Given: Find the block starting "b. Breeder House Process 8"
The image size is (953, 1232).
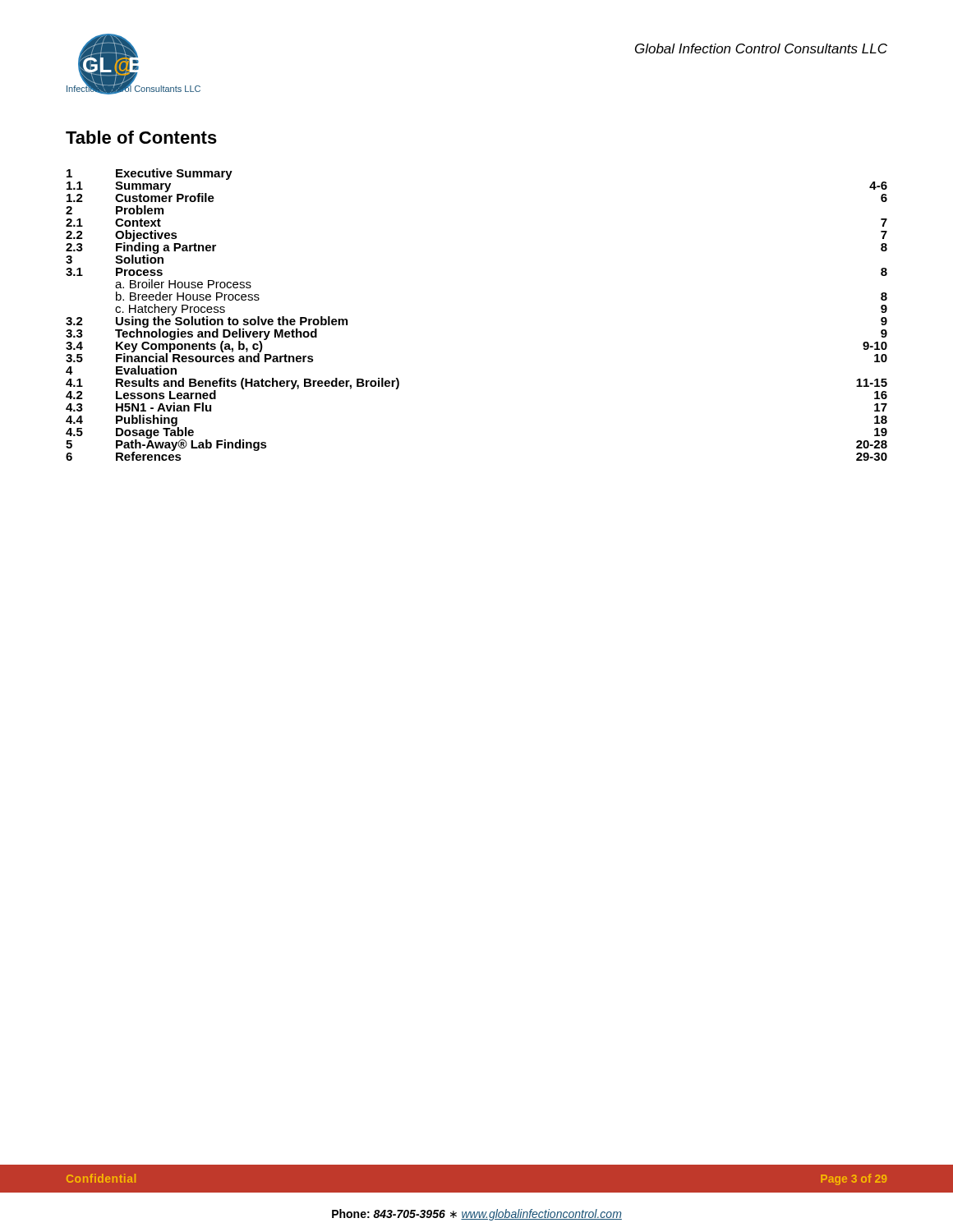Looking at the screenshot, I should click(x=188, y=295).
